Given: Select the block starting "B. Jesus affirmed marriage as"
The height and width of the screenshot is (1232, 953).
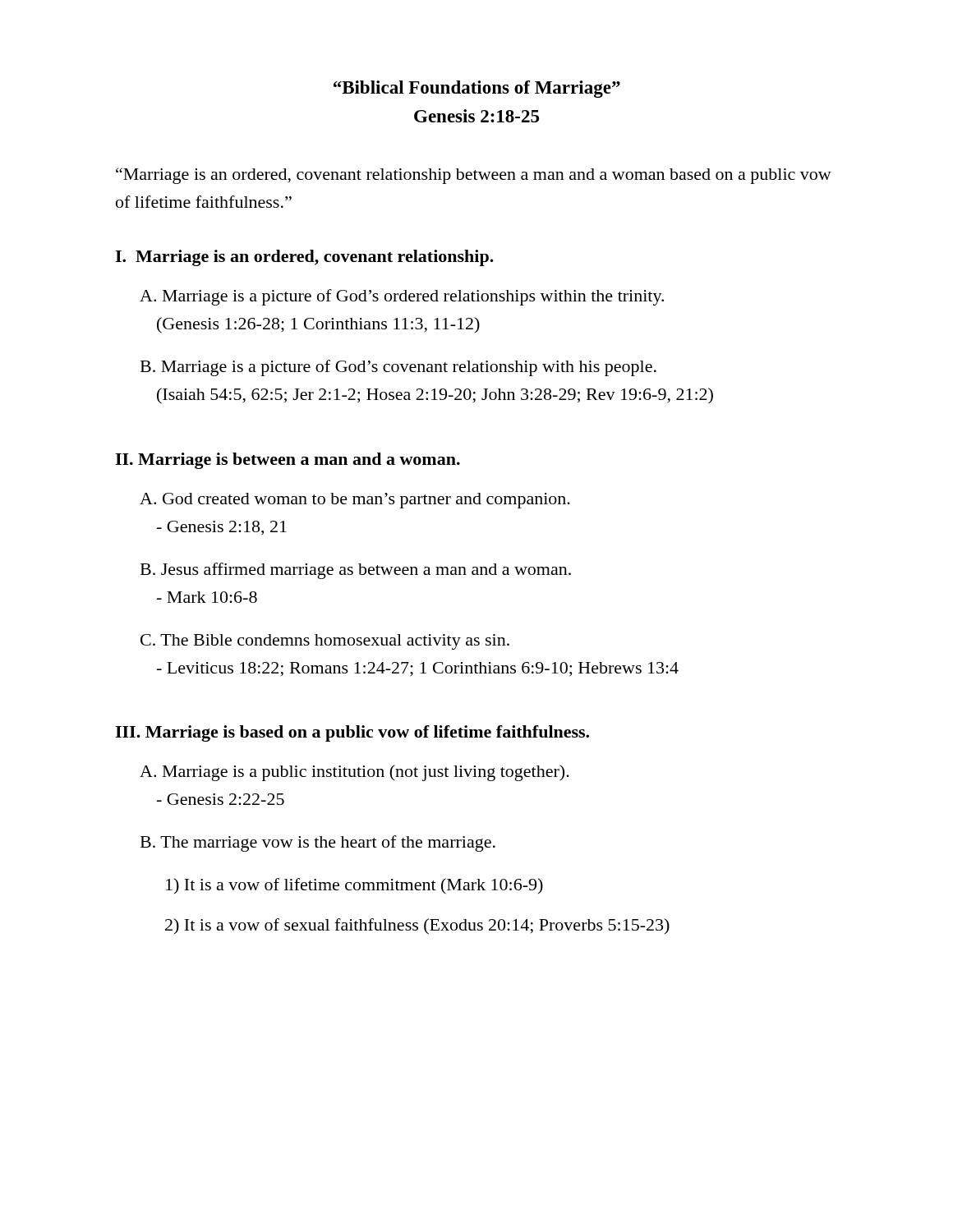Looking at the screenshot, I should (356, 583).
